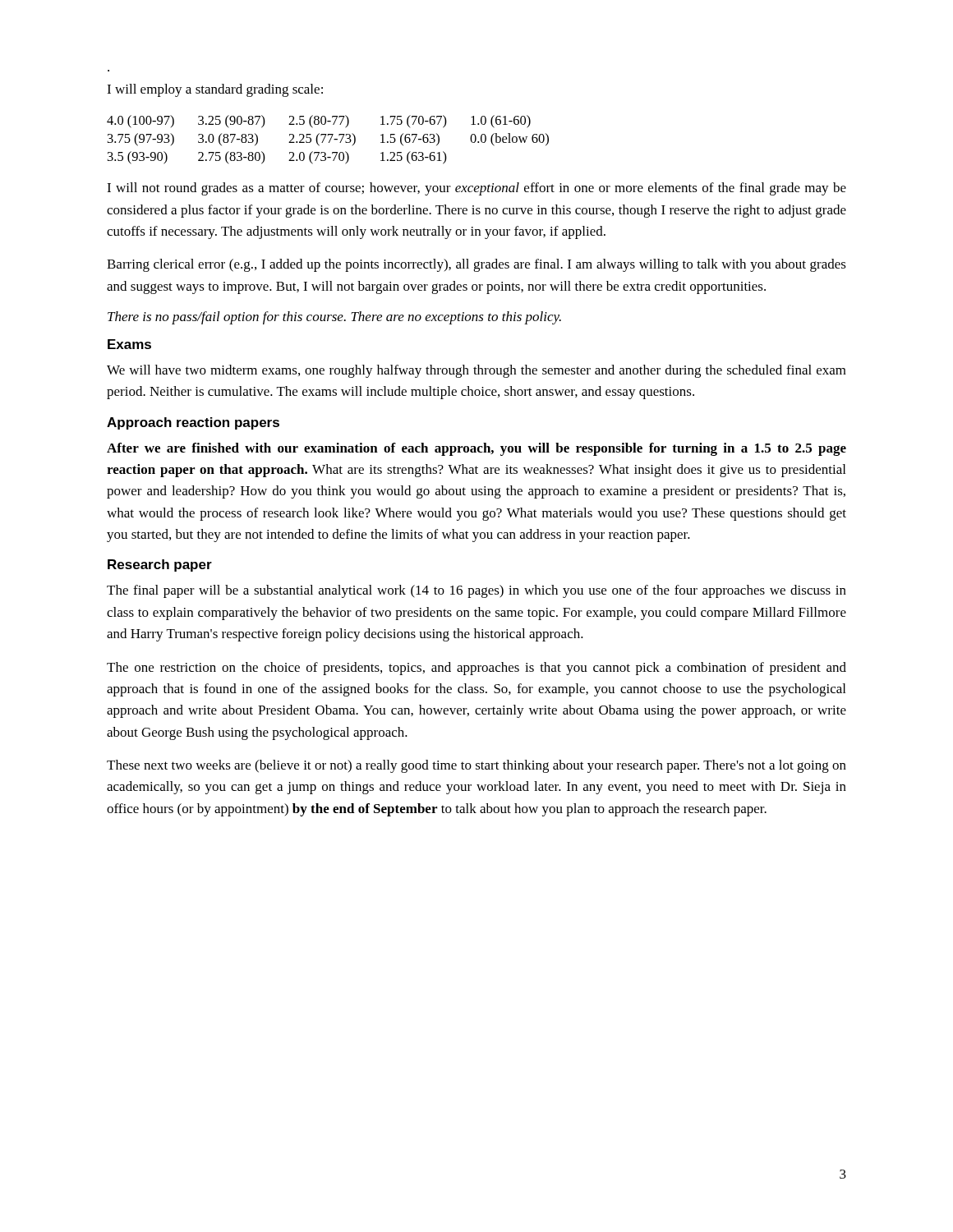Locate the block of text that opens with "I will not round"
Screen dimensions: 1232x953
tap(476, 210)
